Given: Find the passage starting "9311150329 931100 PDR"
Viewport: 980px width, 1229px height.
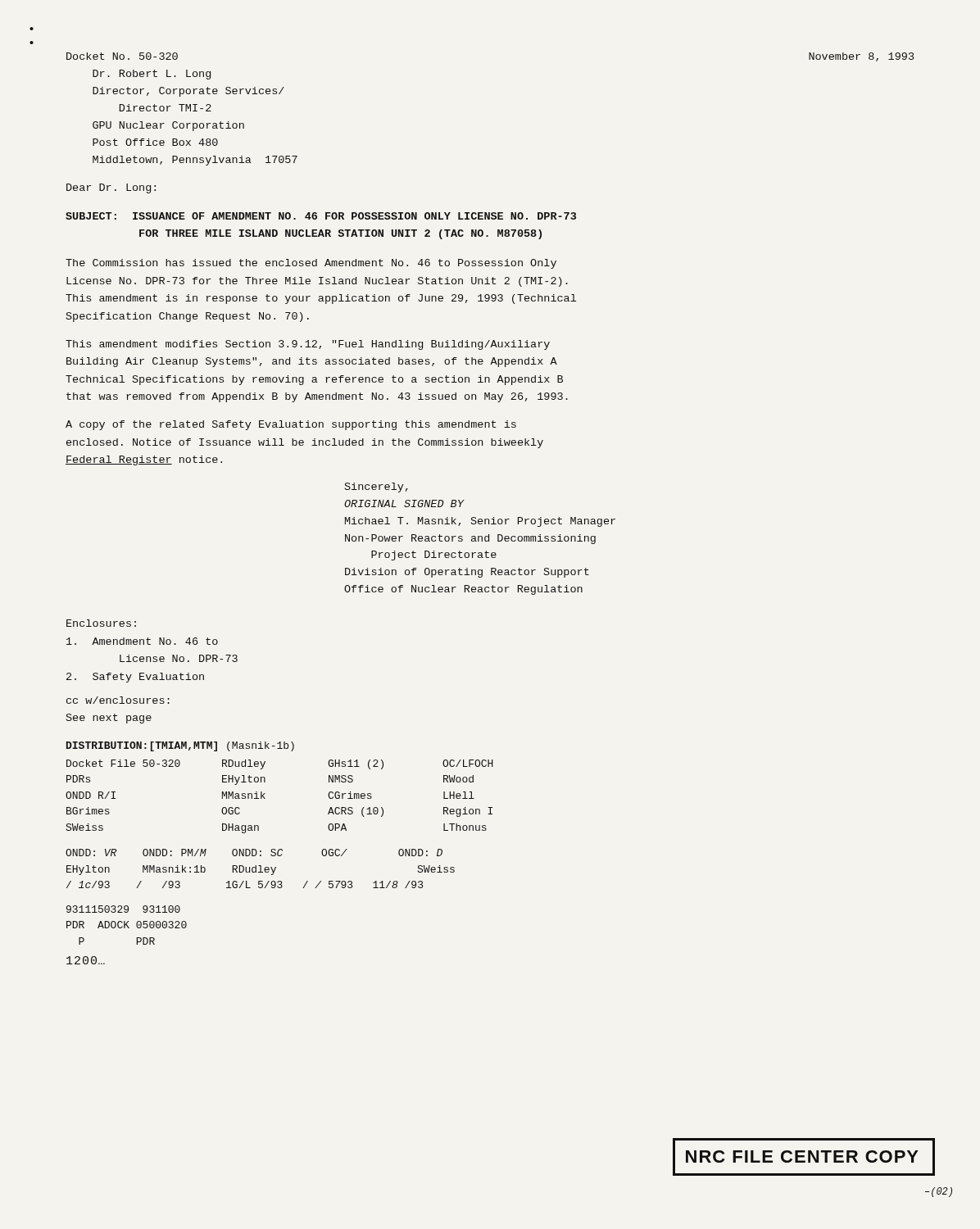Looking at the screenshot, I should [123, 909].
